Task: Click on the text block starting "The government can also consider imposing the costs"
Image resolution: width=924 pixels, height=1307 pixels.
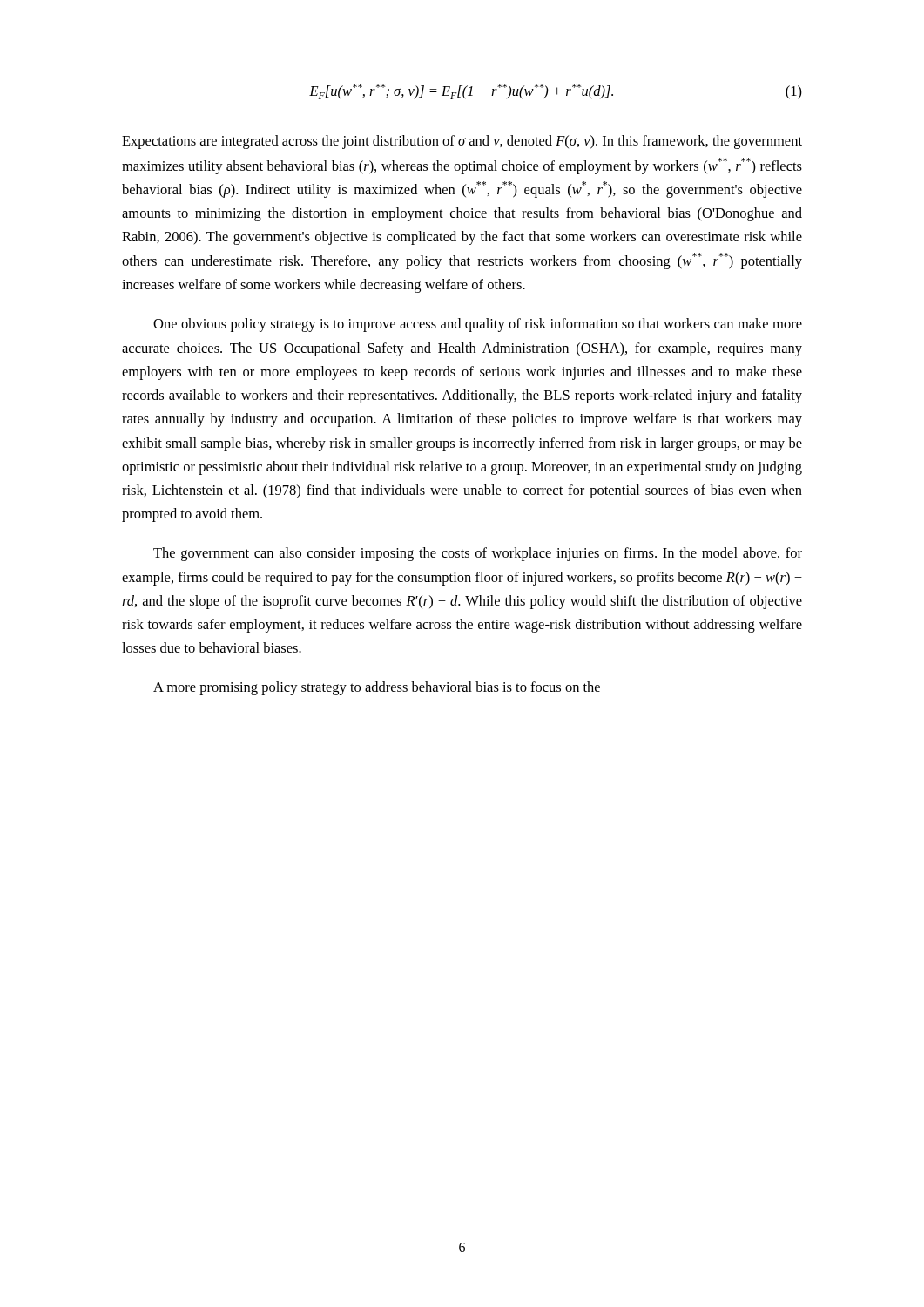Action: coord(462,601)
